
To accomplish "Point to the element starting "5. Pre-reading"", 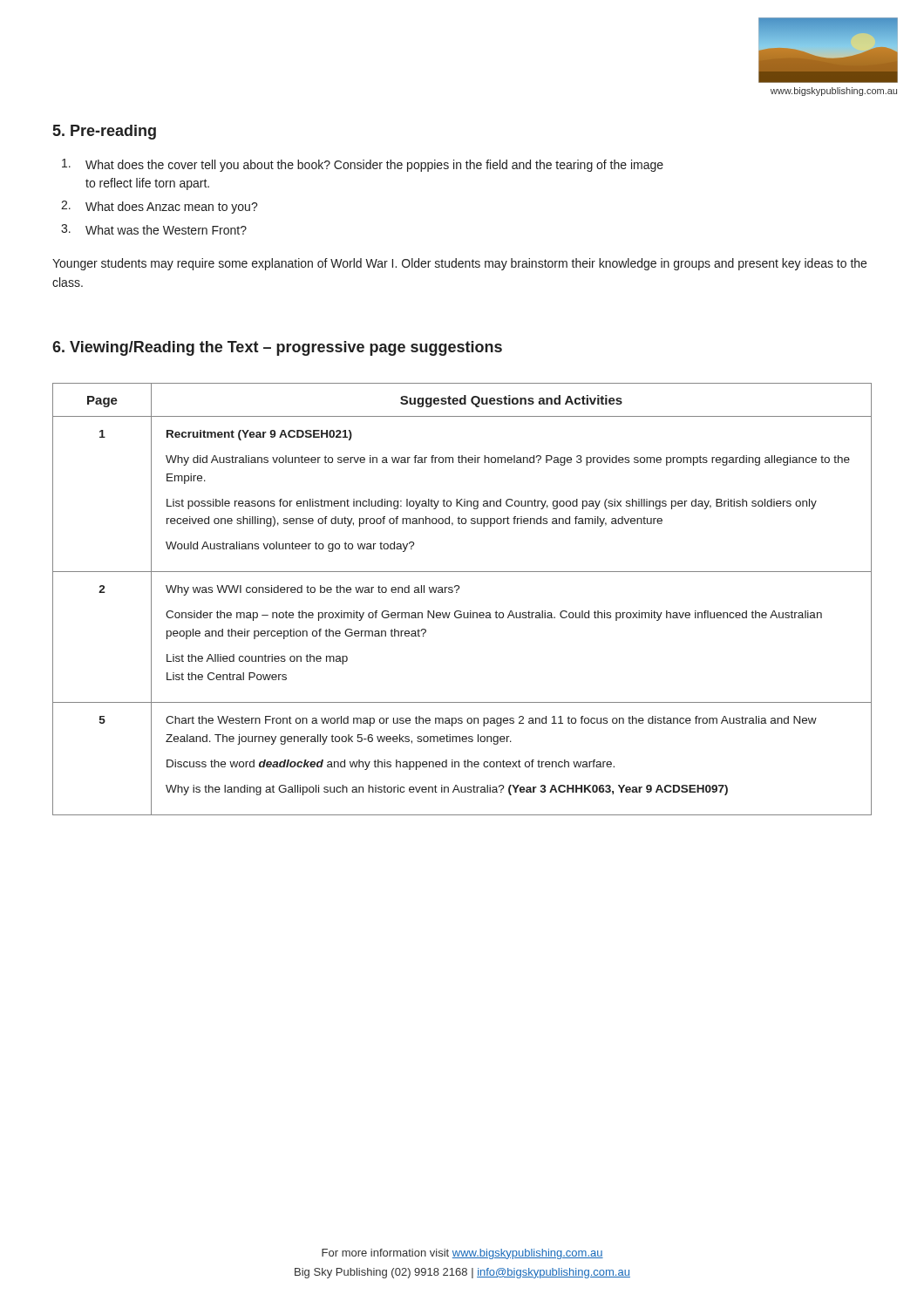I will click(105, 132).
